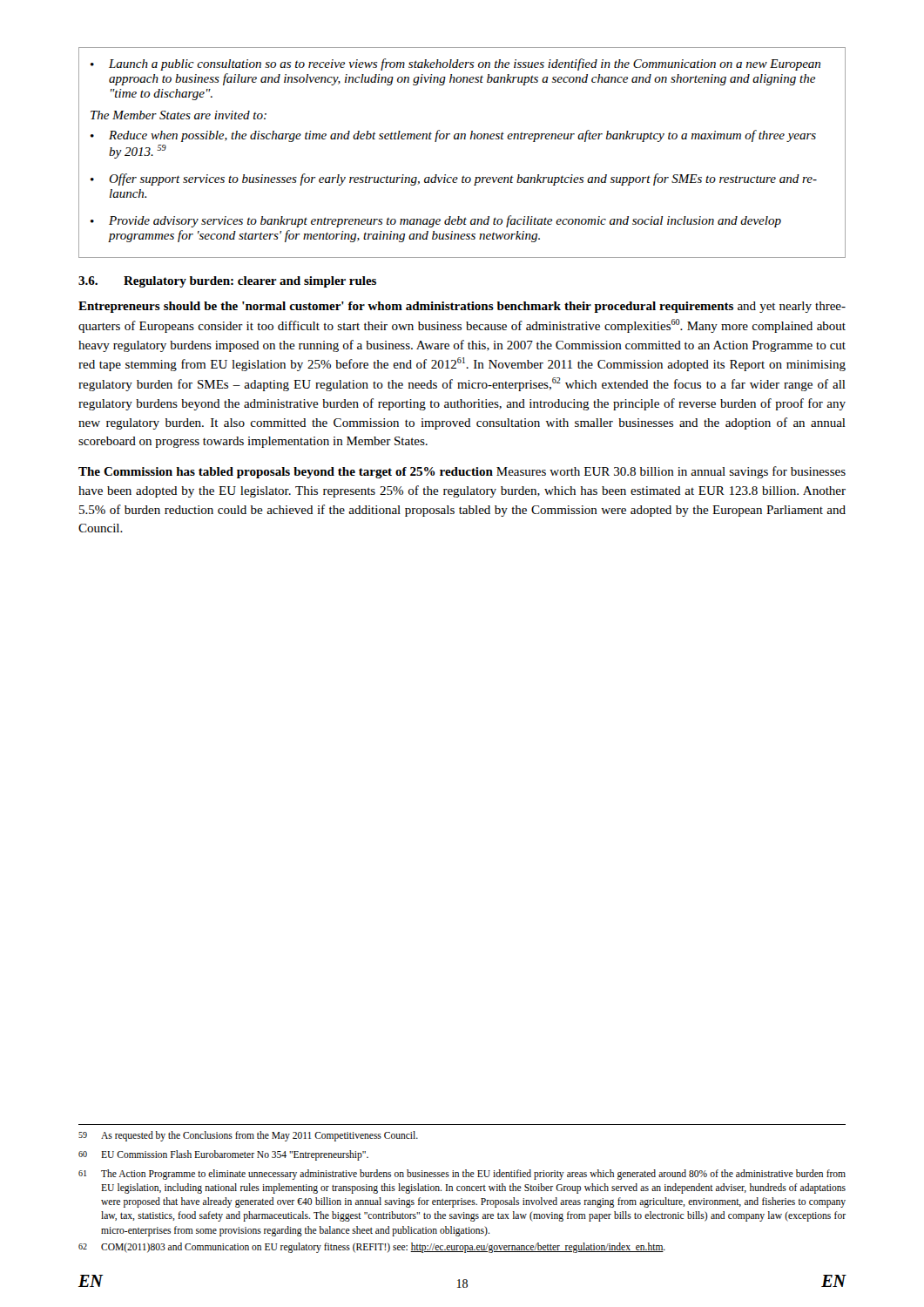Locate the region starting "61 The Action Programme"
Viewport: 924px width, 1307px height.
[x=462, y=1202]
